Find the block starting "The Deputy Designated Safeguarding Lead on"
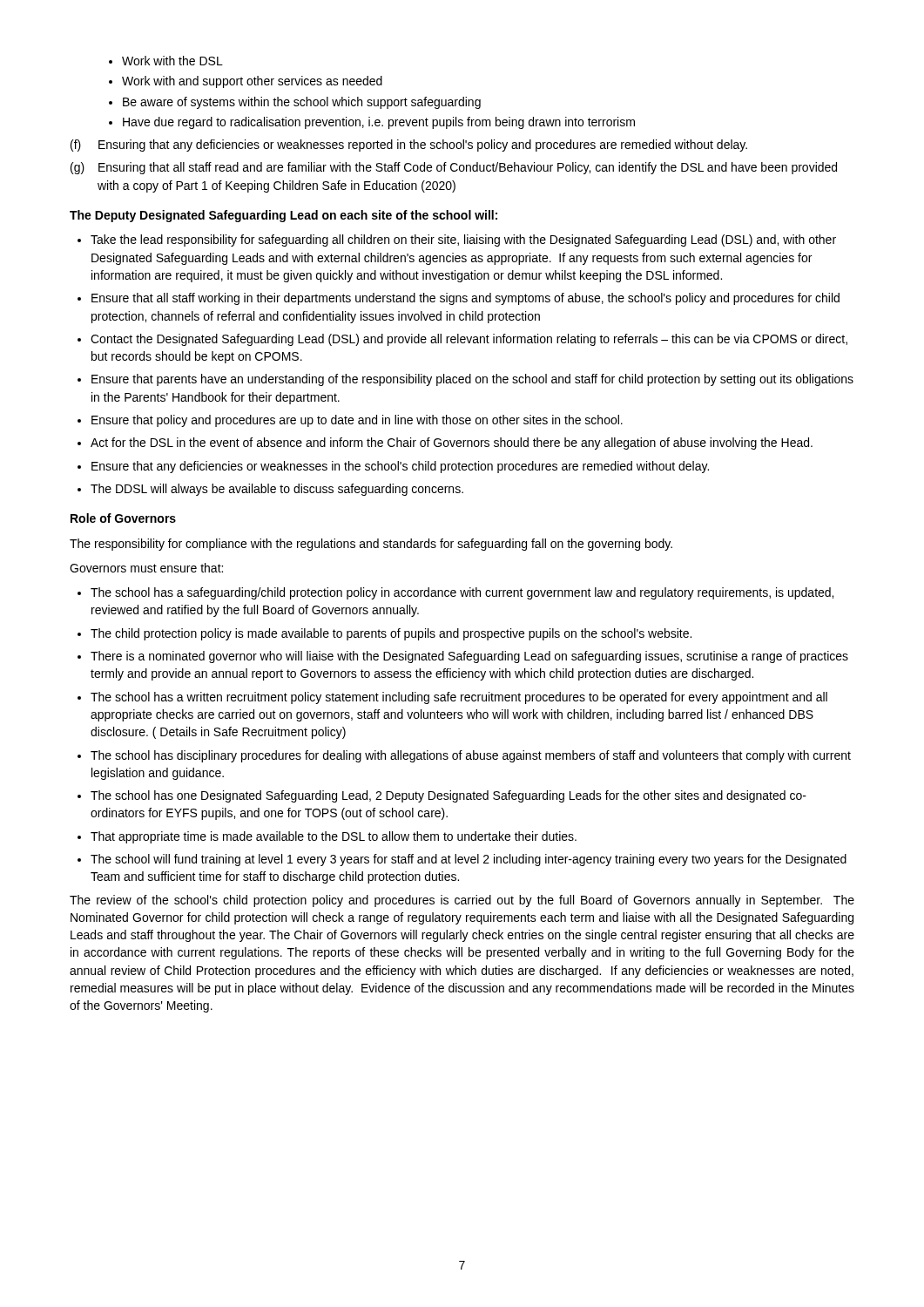 tap(462, 215)
